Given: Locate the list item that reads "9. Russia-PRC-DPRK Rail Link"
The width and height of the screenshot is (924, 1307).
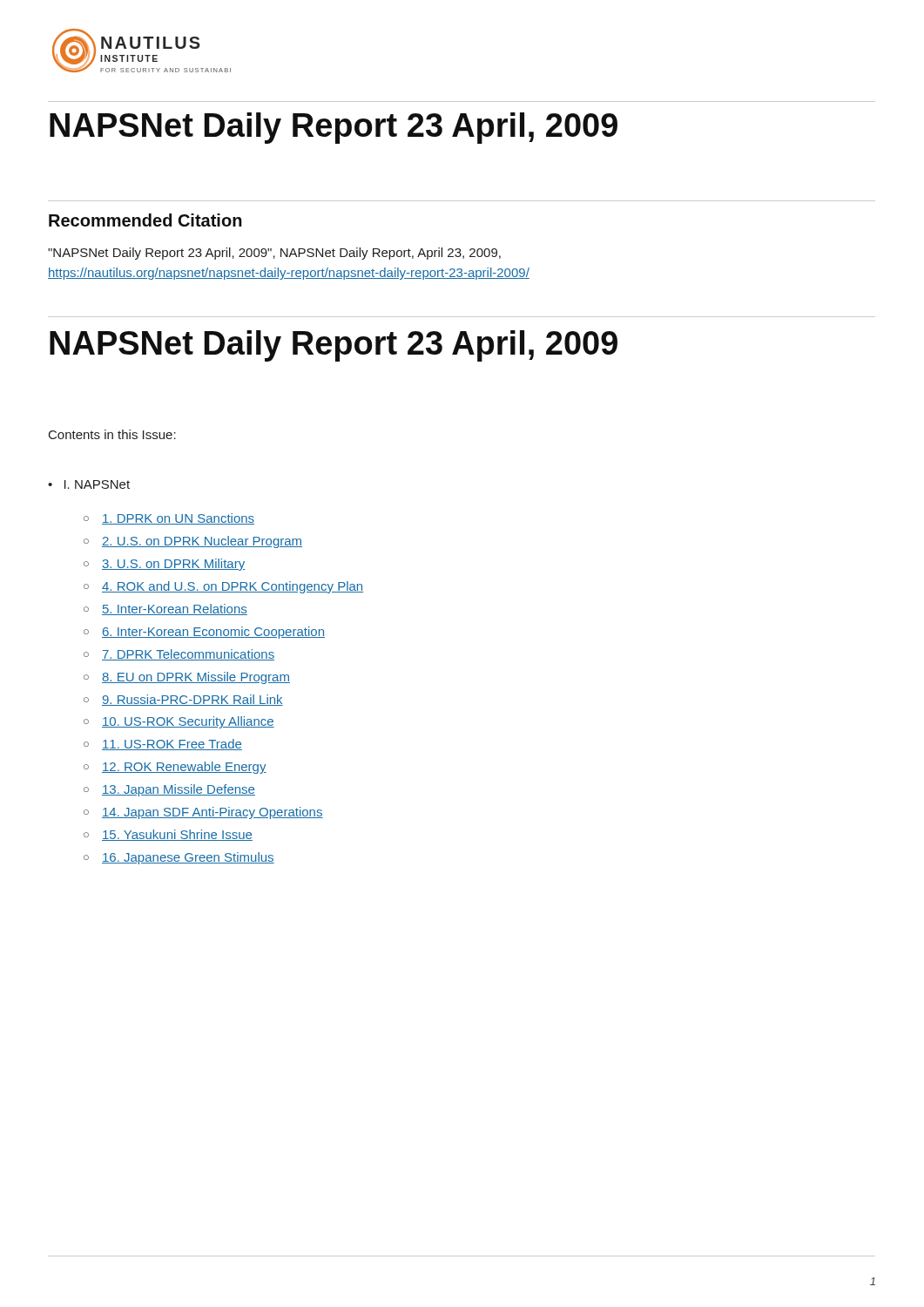Looking at the screenshot, I should [192, 699].
